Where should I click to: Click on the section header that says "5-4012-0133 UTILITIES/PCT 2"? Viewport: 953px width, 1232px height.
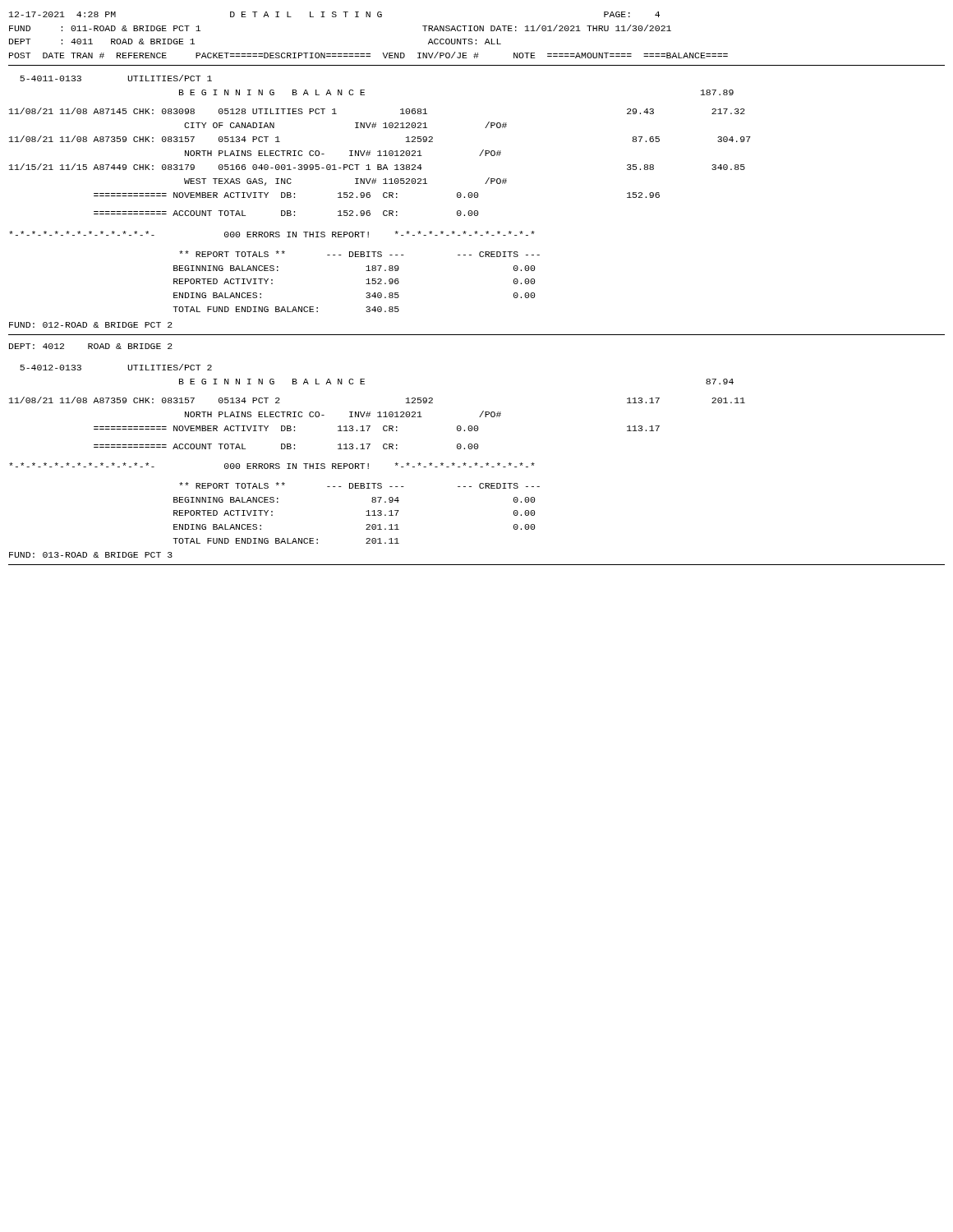pyautogui.click(x=51, y=368)
